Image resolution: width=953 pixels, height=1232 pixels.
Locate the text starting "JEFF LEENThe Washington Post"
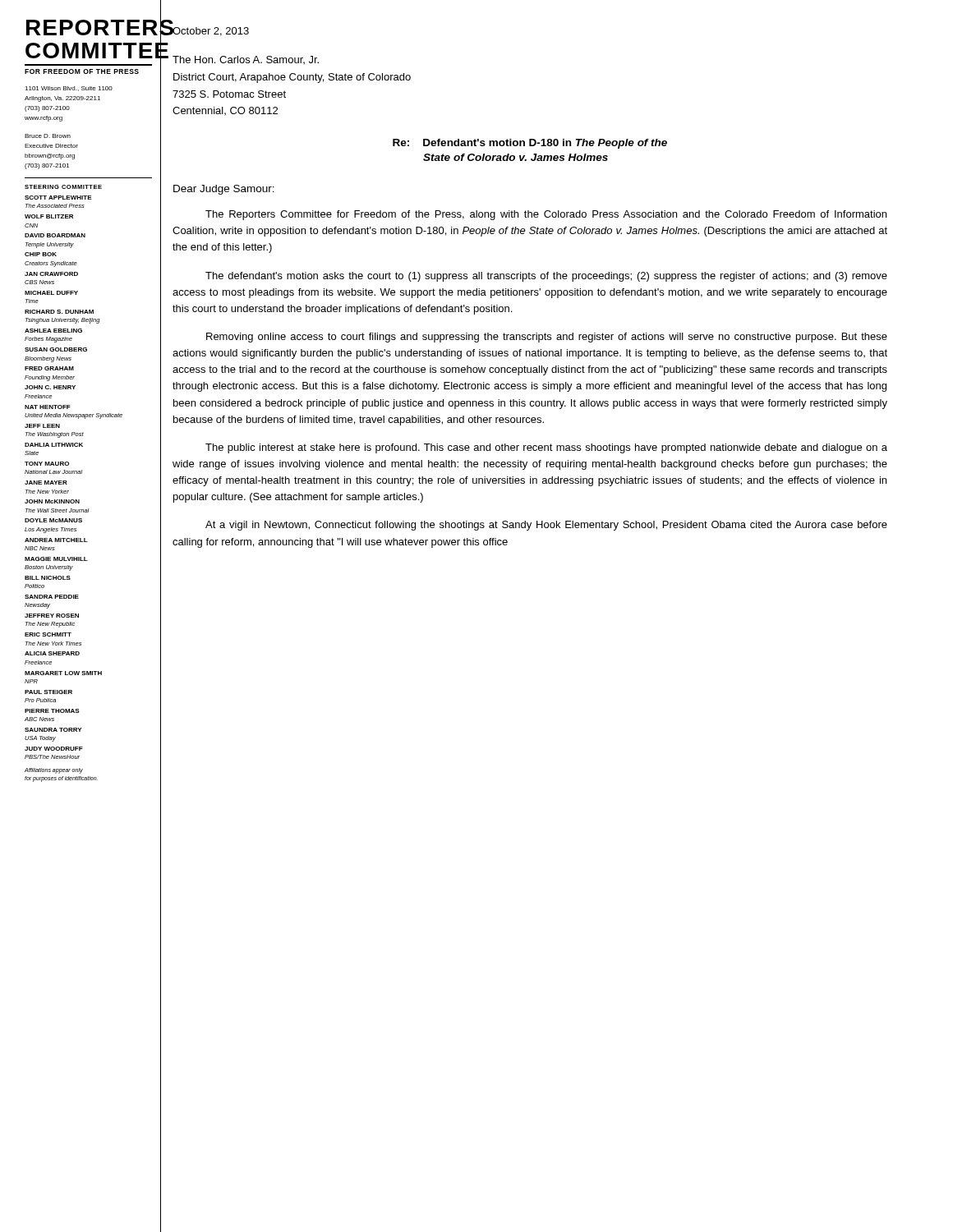[88, 430]
